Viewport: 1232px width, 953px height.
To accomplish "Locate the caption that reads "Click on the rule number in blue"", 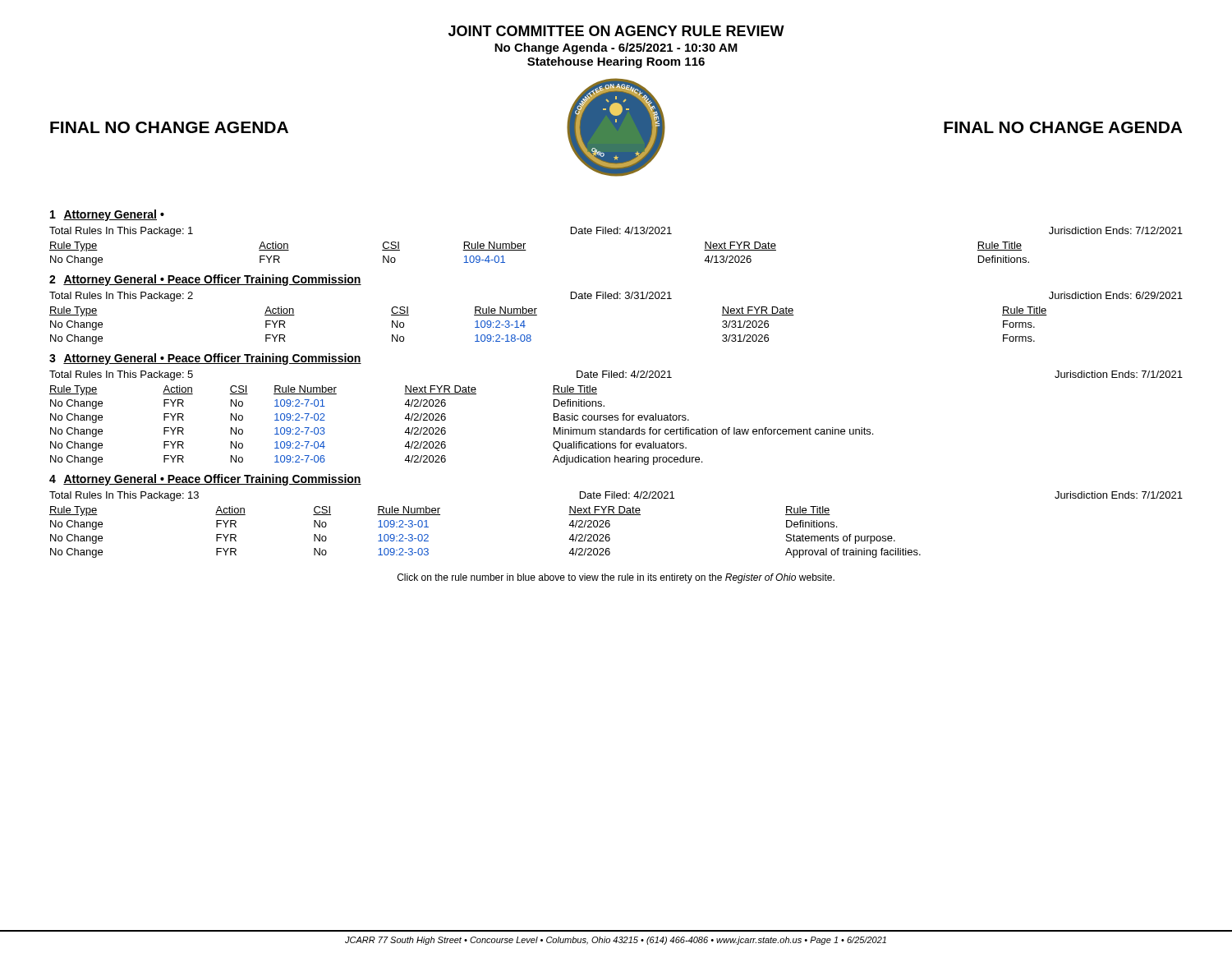I will [616, 578].
